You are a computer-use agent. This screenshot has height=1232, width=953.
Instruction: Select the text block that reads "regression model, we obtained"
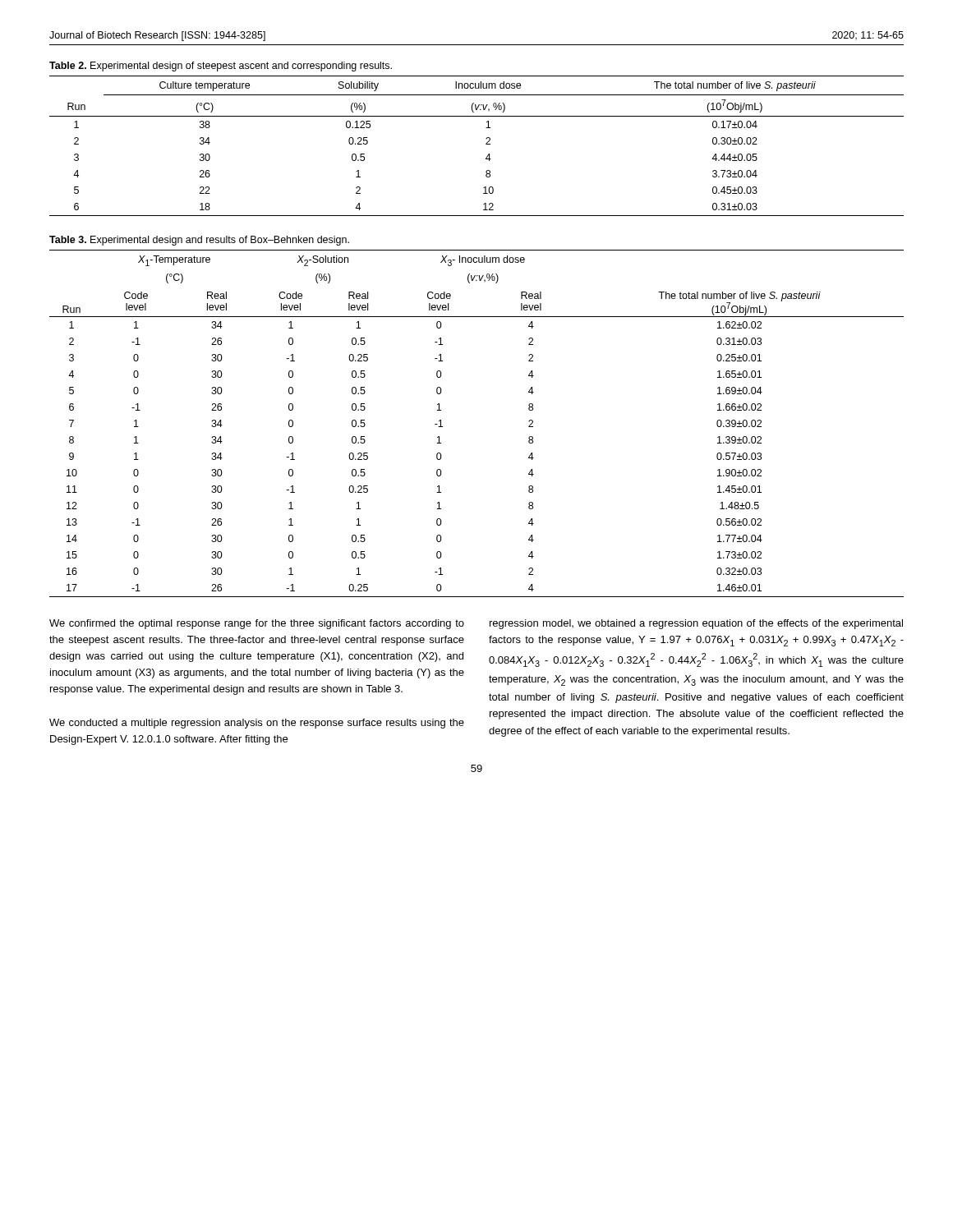(x=696, y=676)
